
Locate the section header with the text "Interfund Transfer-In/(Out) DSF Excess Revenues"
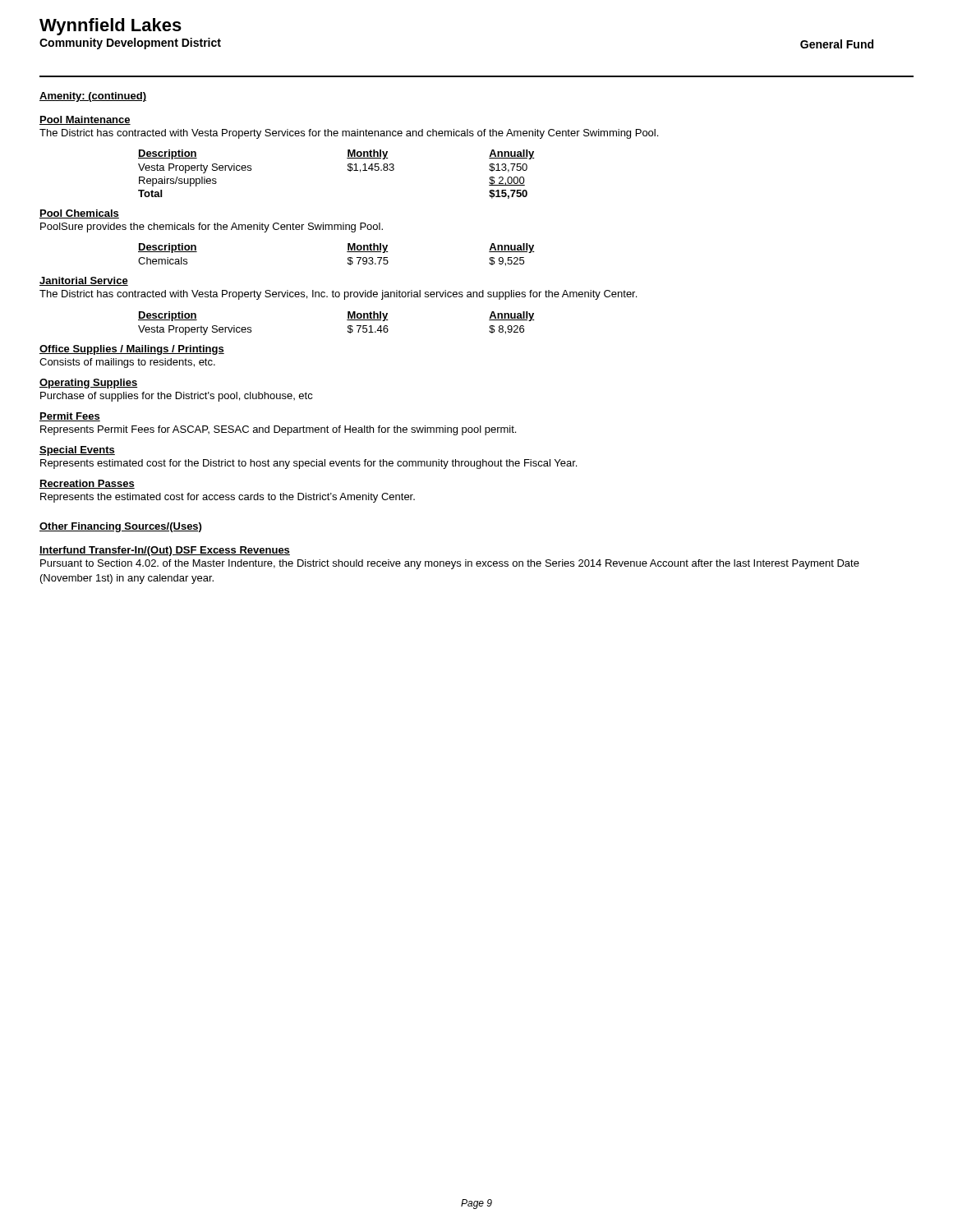[x=165, y=549]
